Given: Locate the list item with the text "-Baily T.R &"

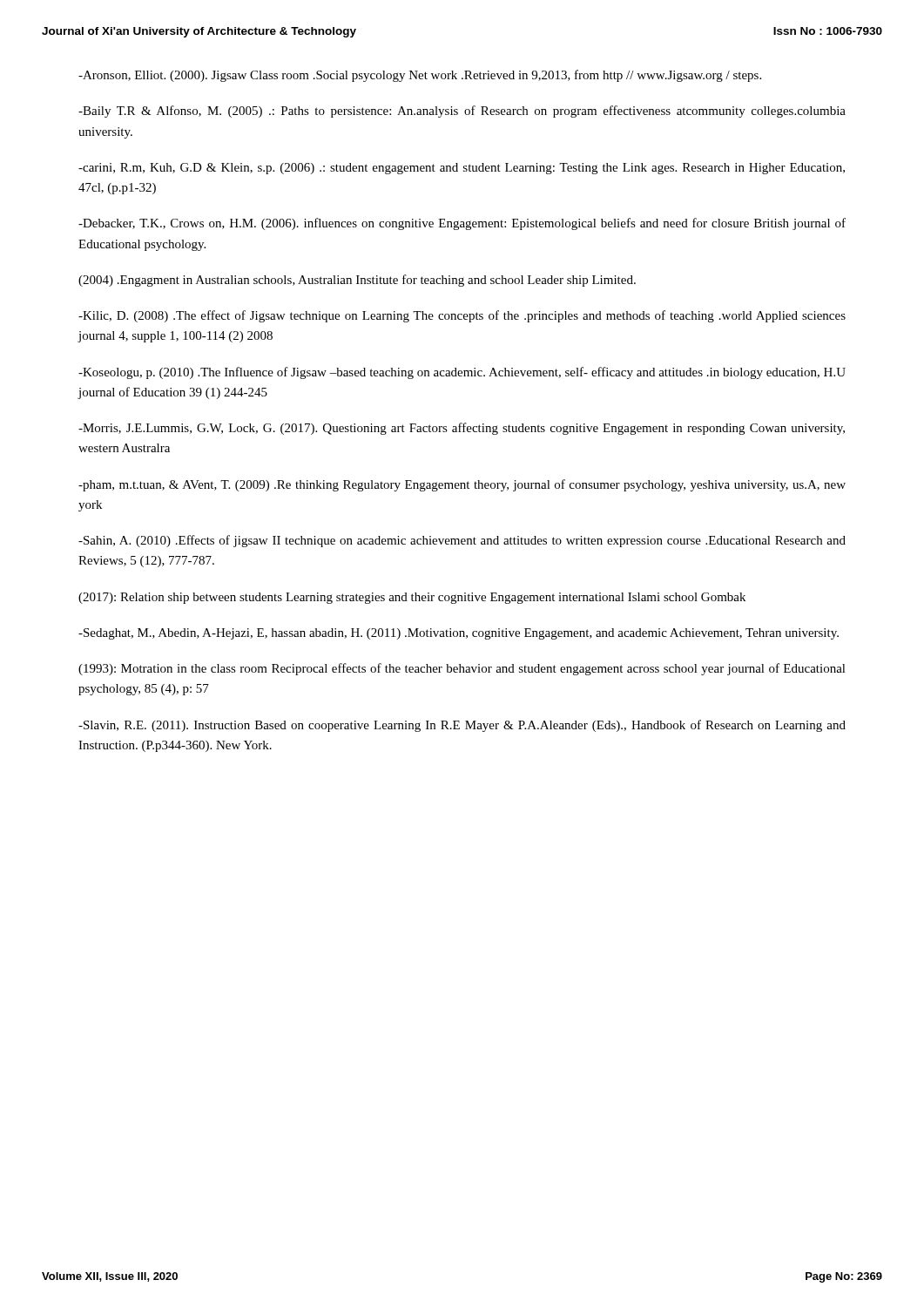Looking at the screenshot, I should pos(462,121).
